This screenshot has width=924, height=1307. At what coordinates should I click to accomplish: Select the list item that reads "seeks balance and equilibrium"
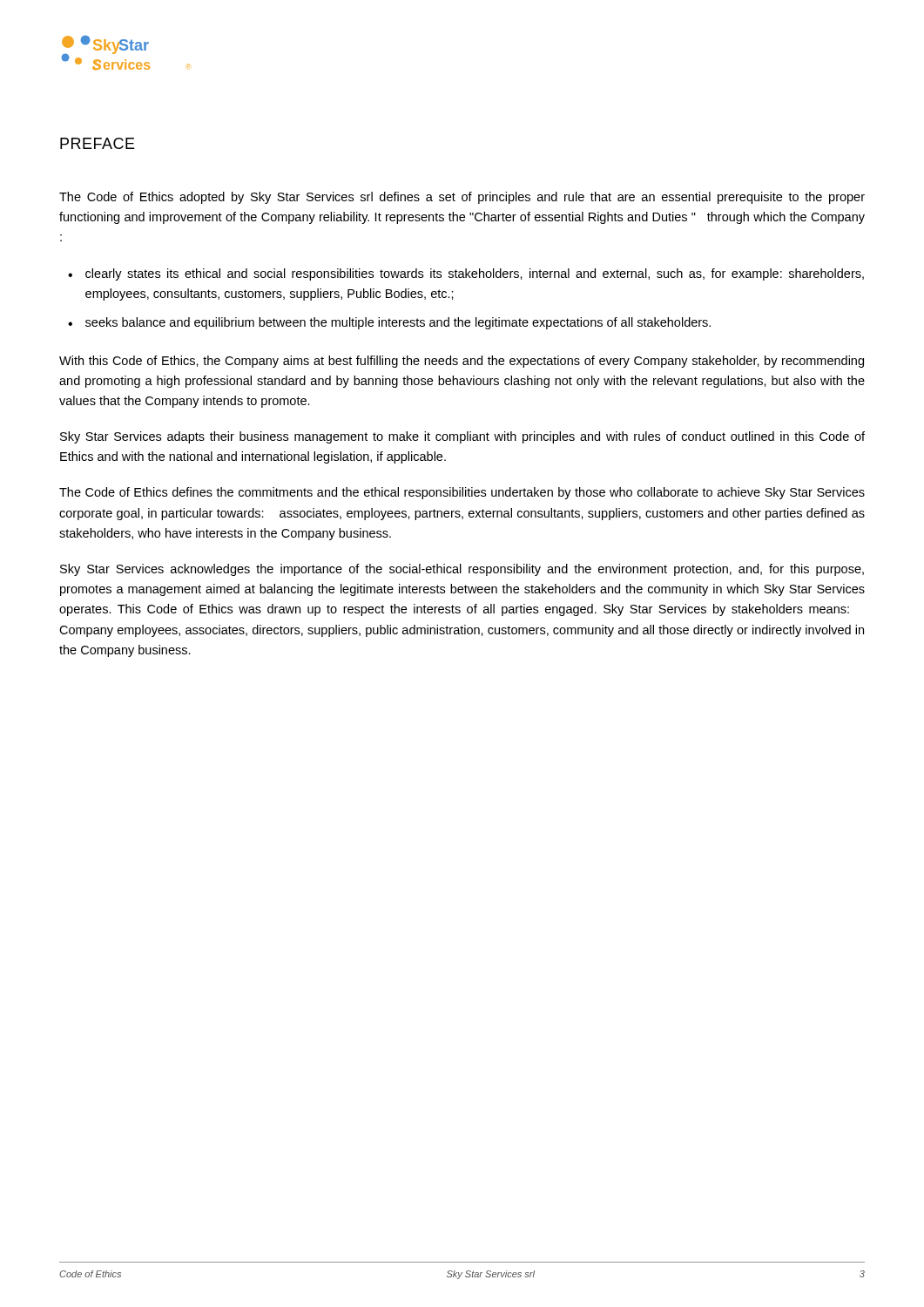[x=475, y=323]
